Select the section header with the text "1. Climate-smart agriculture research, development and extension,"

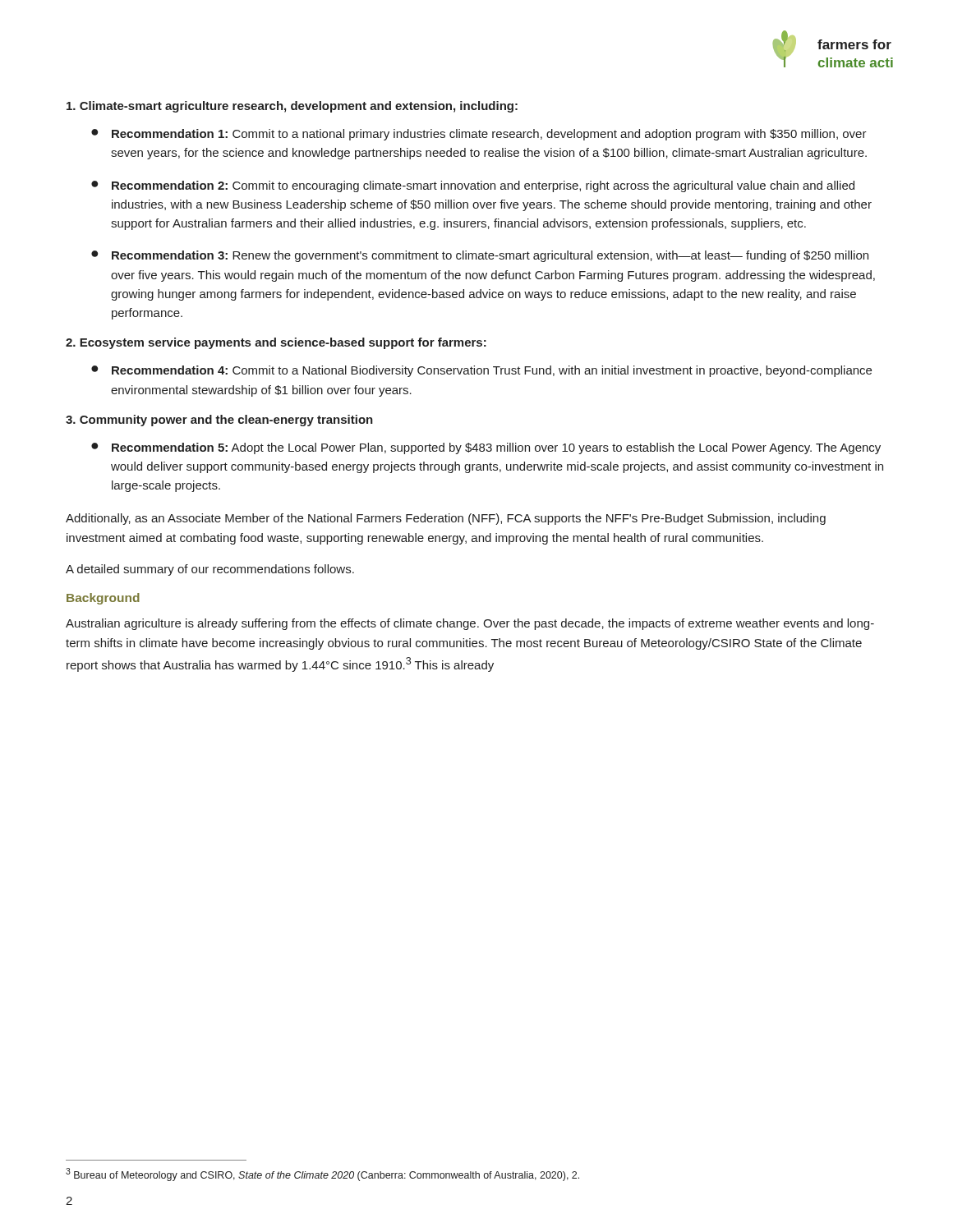coord(292,106)
